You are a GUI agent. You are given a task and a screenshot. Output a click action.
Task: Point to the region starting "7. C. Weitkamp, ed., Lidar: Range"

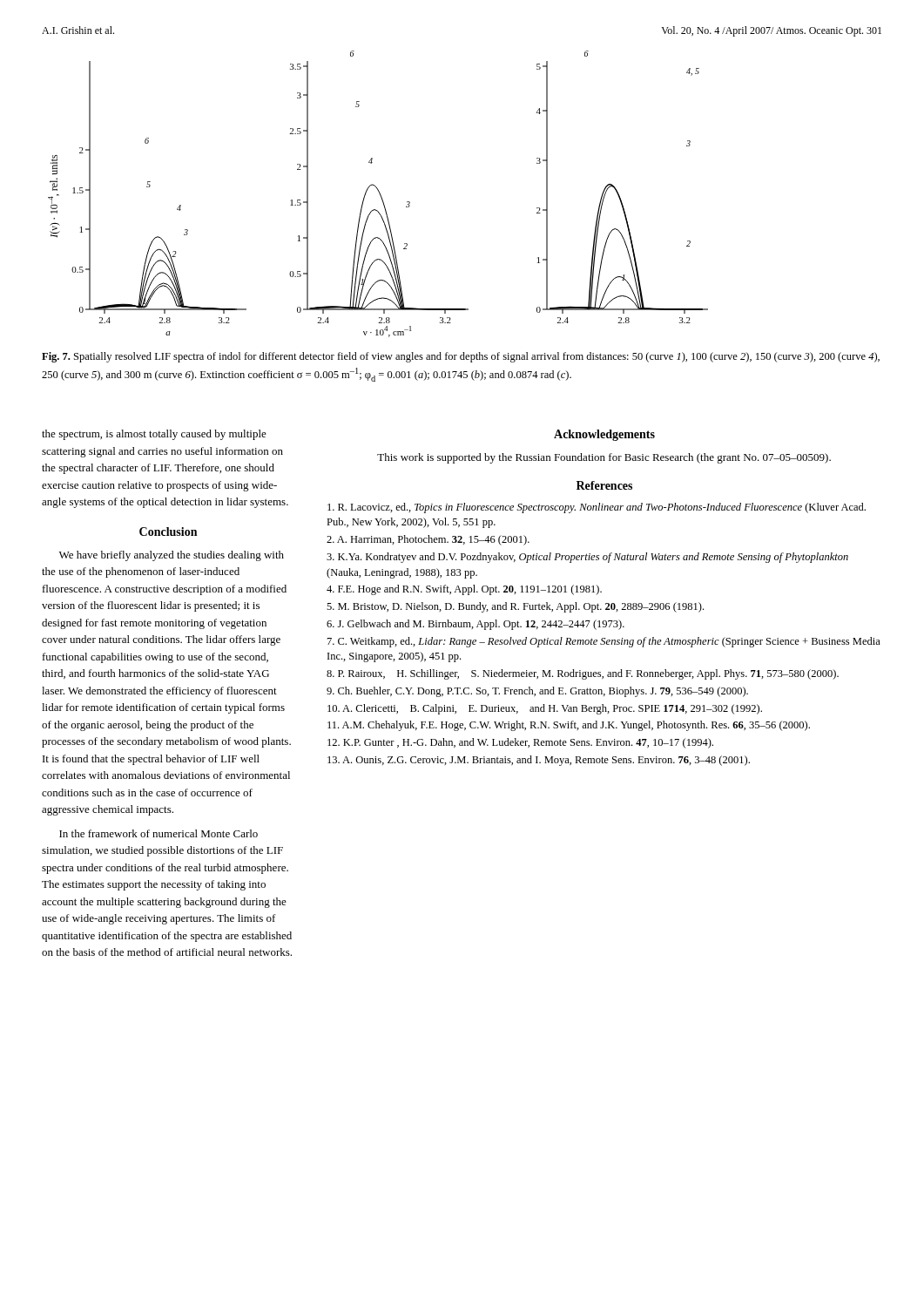(603, 649)
